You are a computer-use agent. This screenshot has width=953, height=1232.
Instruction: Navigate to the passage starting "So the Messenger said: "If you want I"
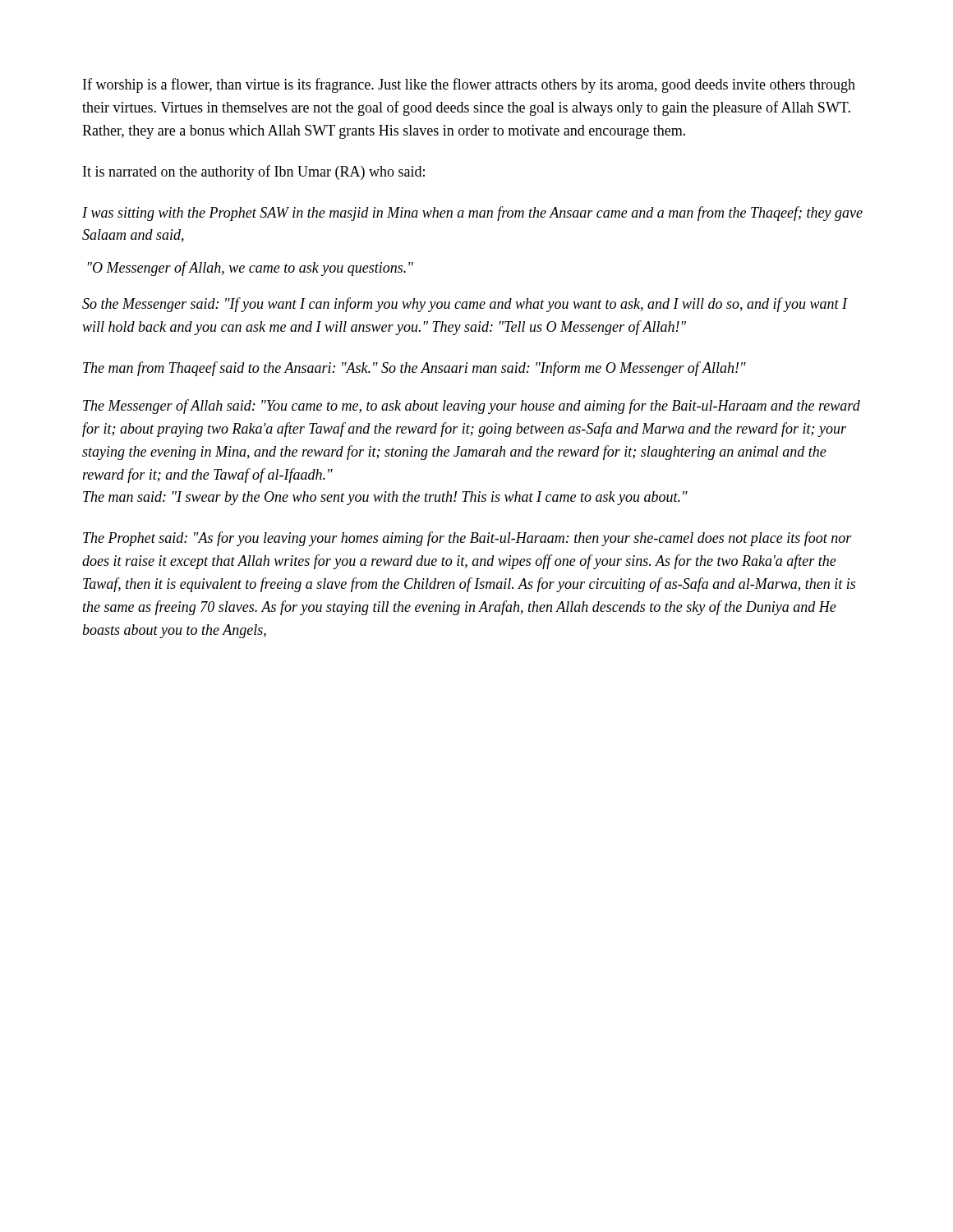465,316
